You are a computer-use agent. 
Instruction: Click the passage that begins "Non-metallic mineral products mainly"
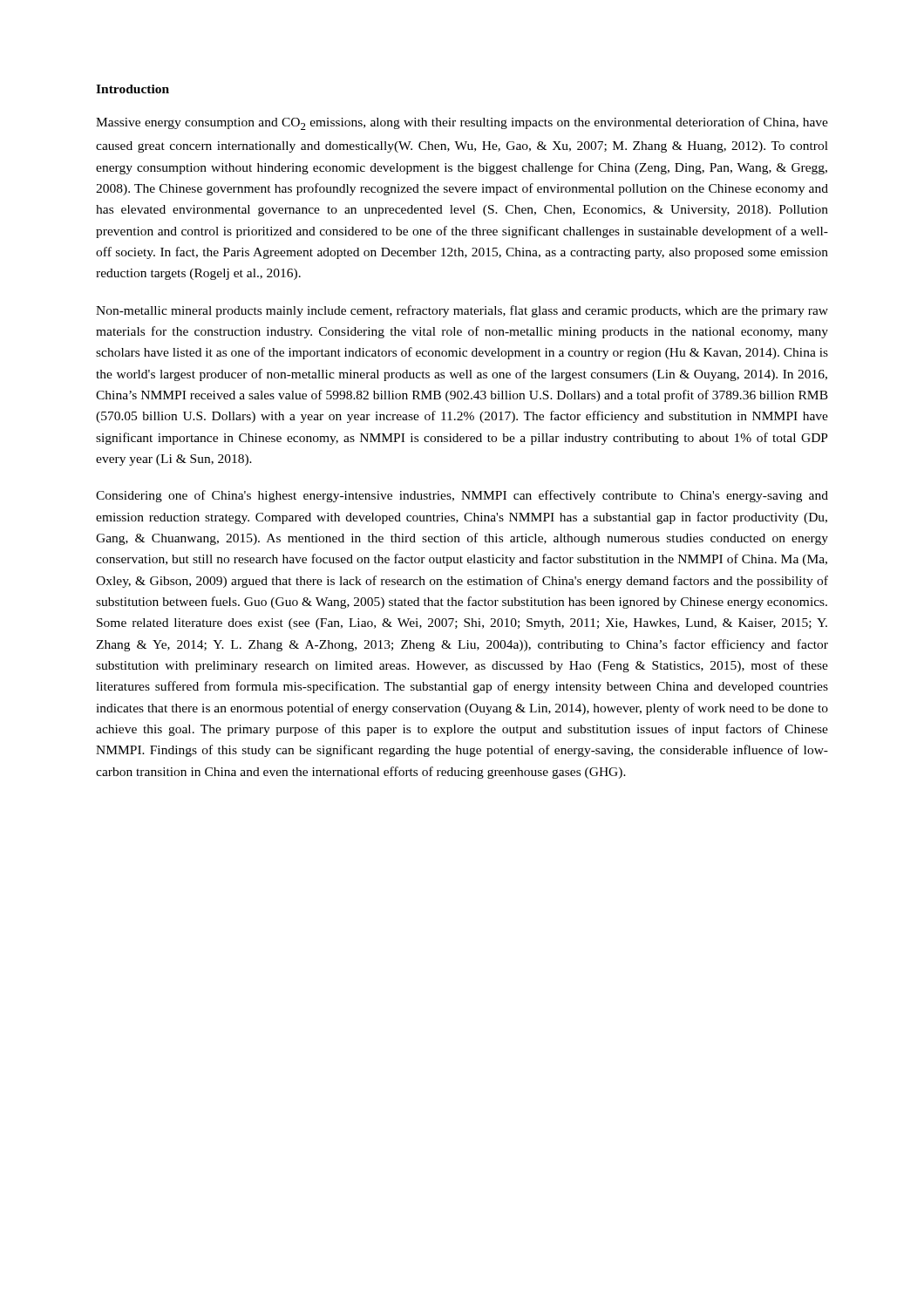pos(462,384)
